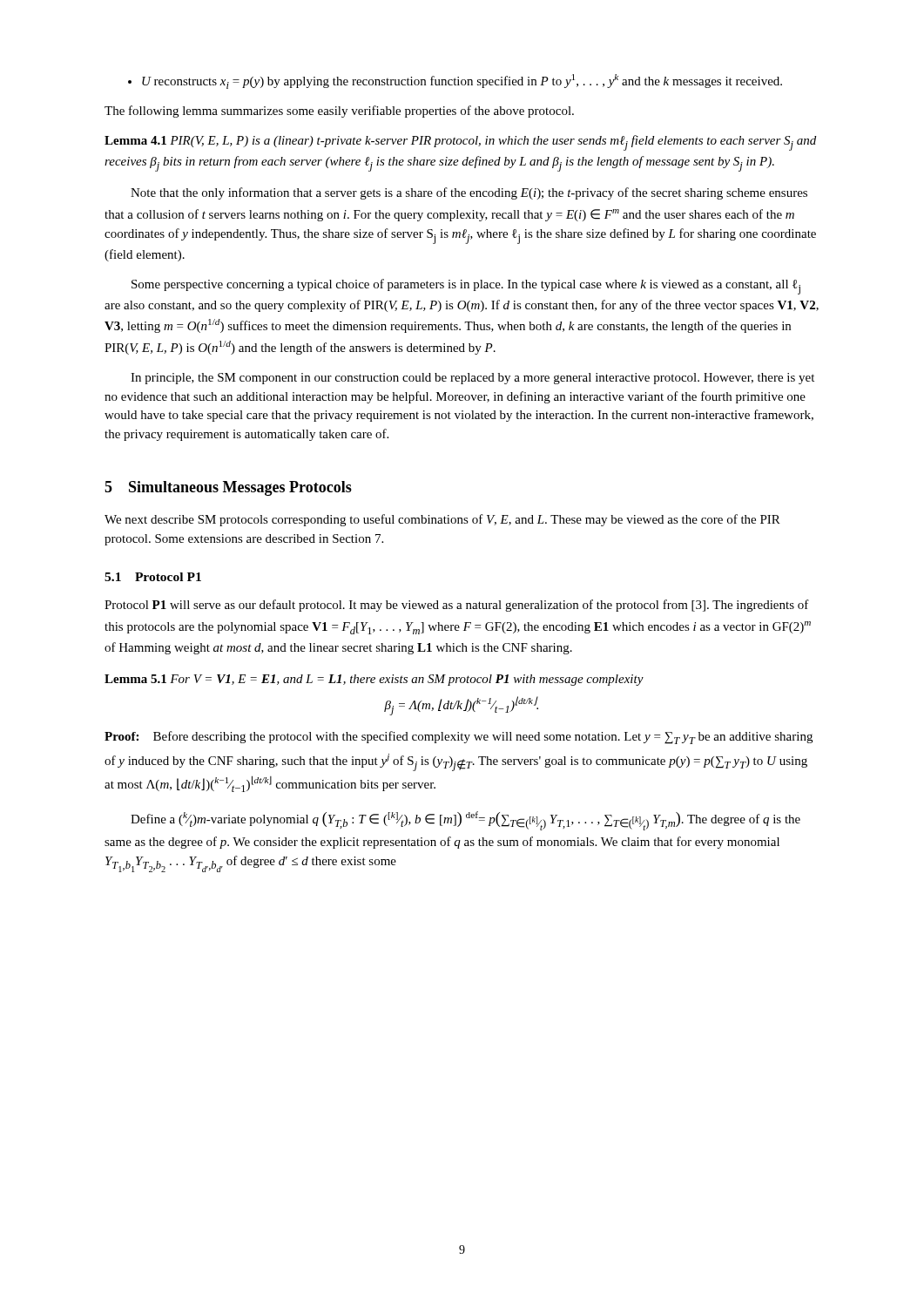The width and height of the screenshot is (924, 1307).
Task: Find the block starting "5.1 Protocol P1"
Action: point(153,577)
